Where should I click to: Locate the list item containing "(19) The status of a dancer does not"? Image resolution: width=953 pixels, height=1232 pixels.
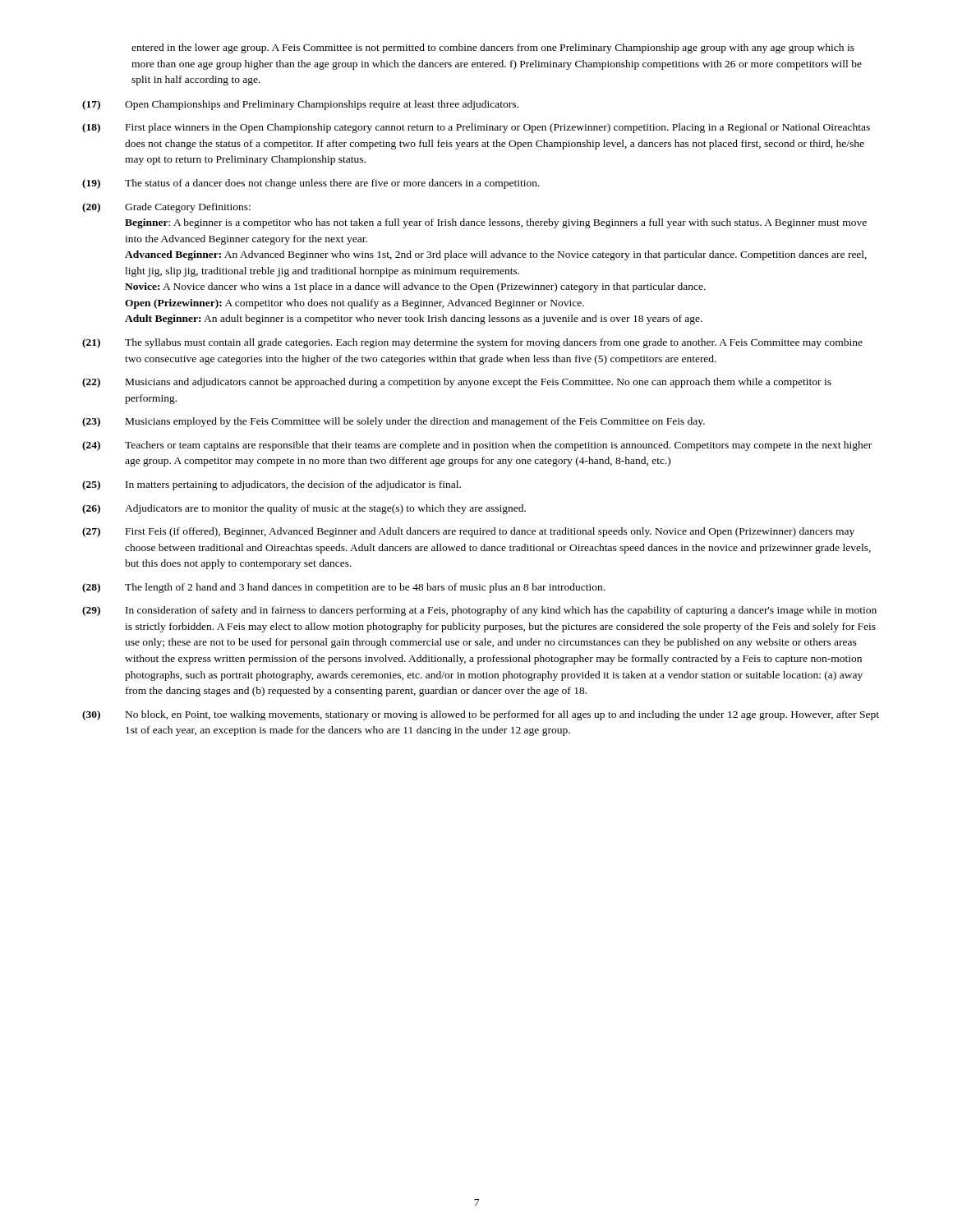pyautogui.click(x=481, y=183)
